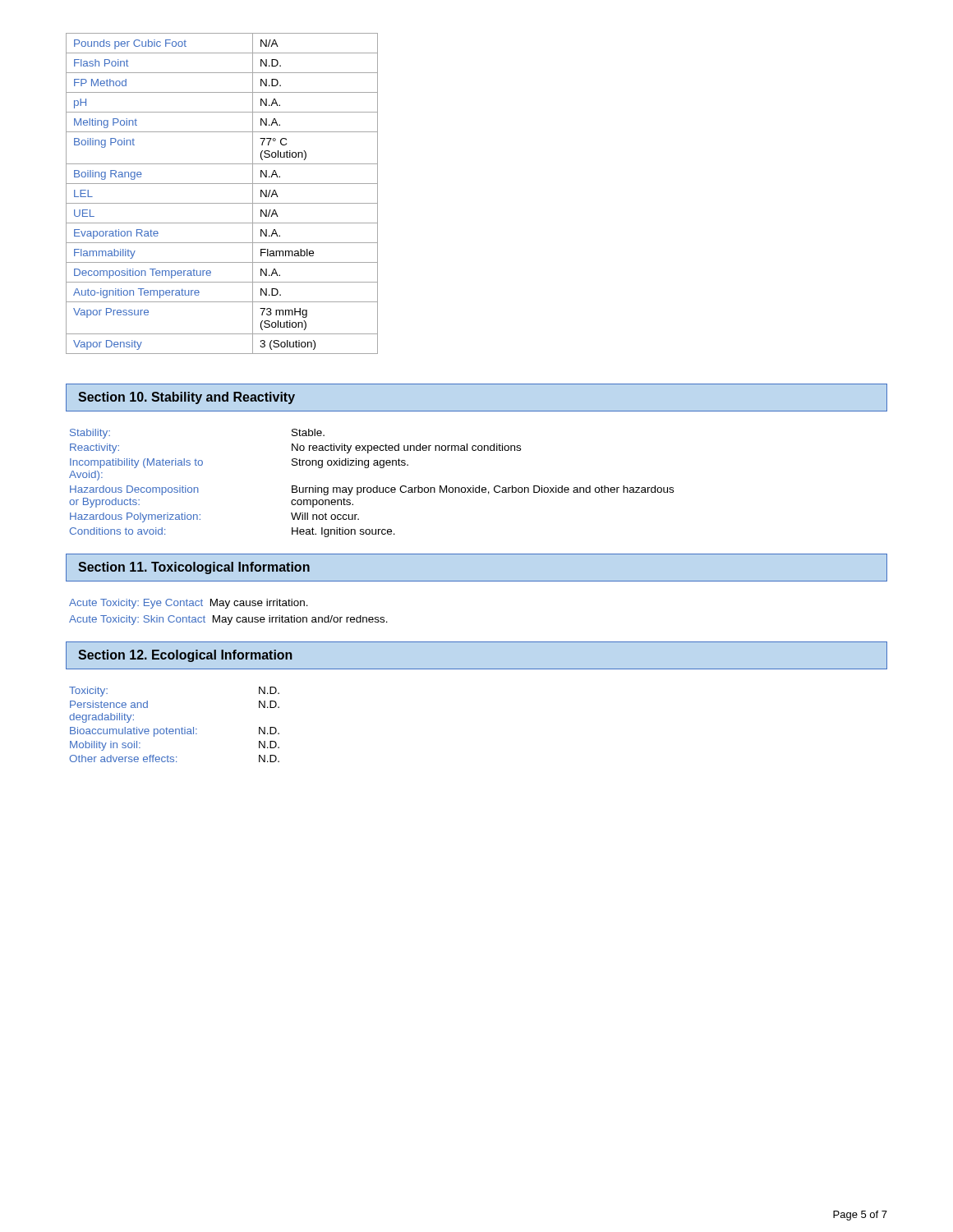This screenshot has height=1232, width=953.
Task: Find the text block starting "Mobility in soil: N.D."
Action: 102,745
